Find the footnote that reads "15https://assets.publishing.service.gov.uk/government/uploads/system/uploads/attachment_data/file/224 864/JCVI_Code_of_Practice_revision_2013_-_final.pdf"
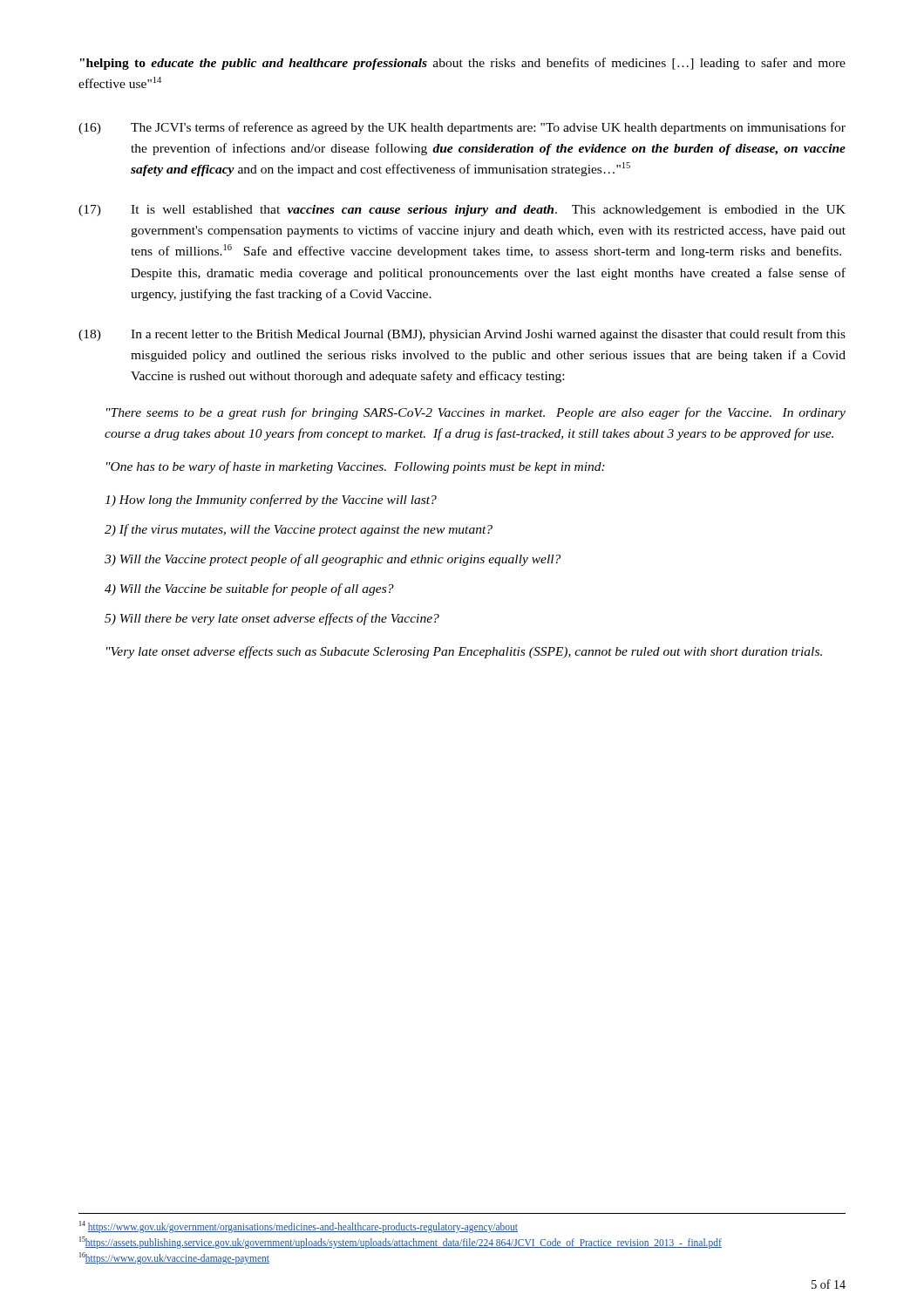Image resolution: width=924 pixels, height=1308 pixels. [400, 1242]
